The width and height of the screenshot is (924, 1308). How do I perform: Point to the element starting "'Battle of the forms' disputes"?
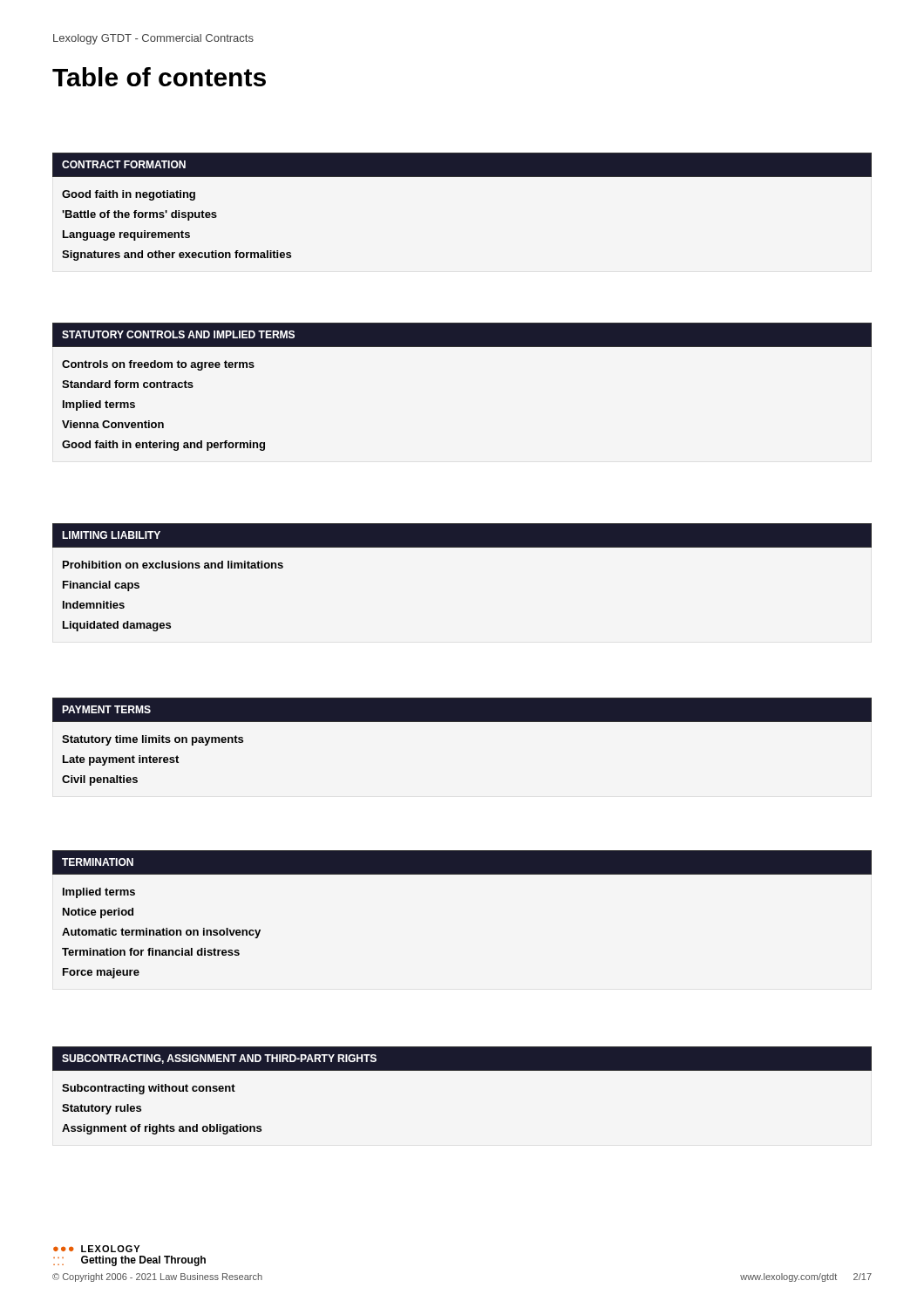coord(140,214)
